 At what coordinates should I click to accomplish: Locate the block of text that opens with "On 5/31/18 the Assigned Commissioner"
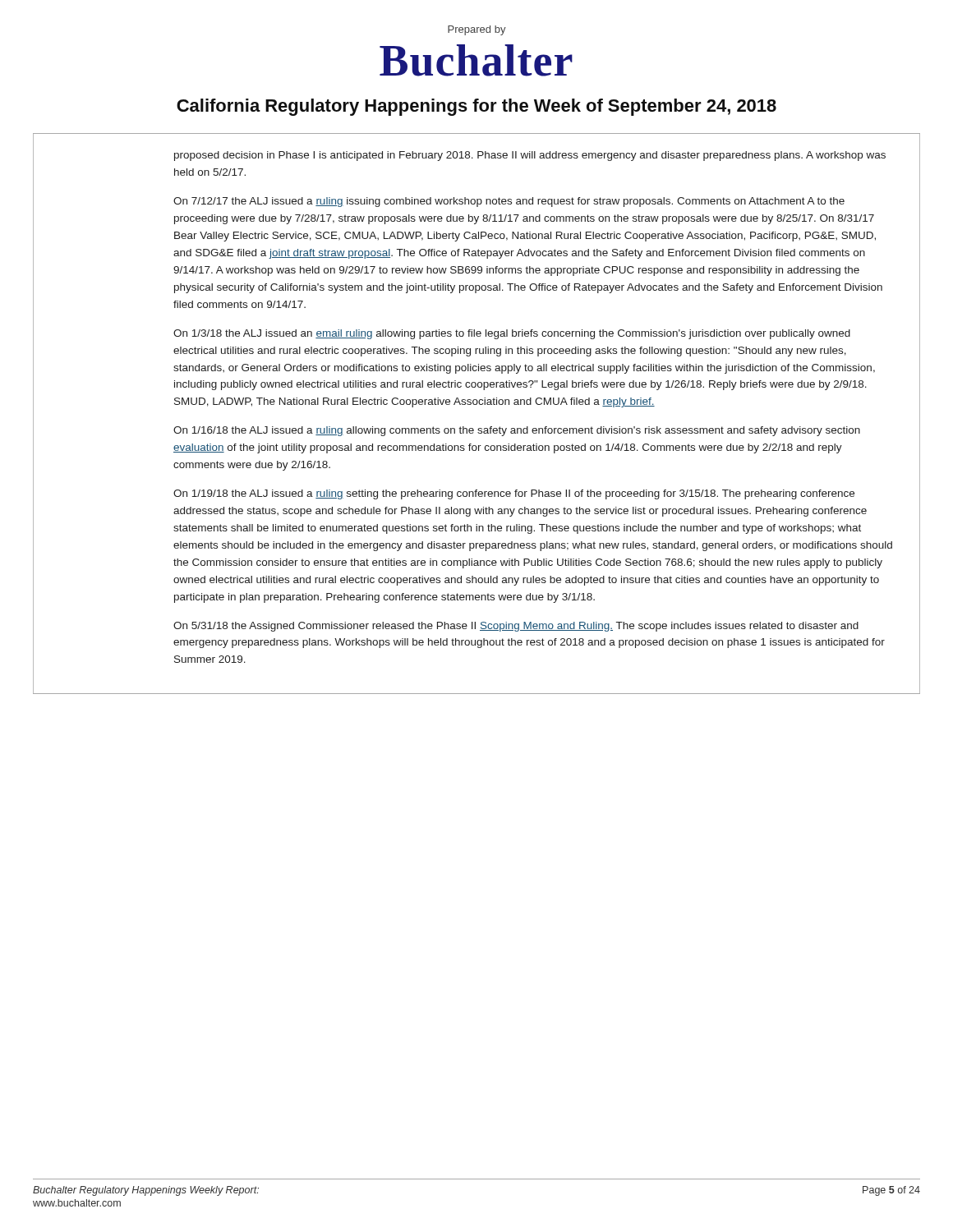coord(534,643)
